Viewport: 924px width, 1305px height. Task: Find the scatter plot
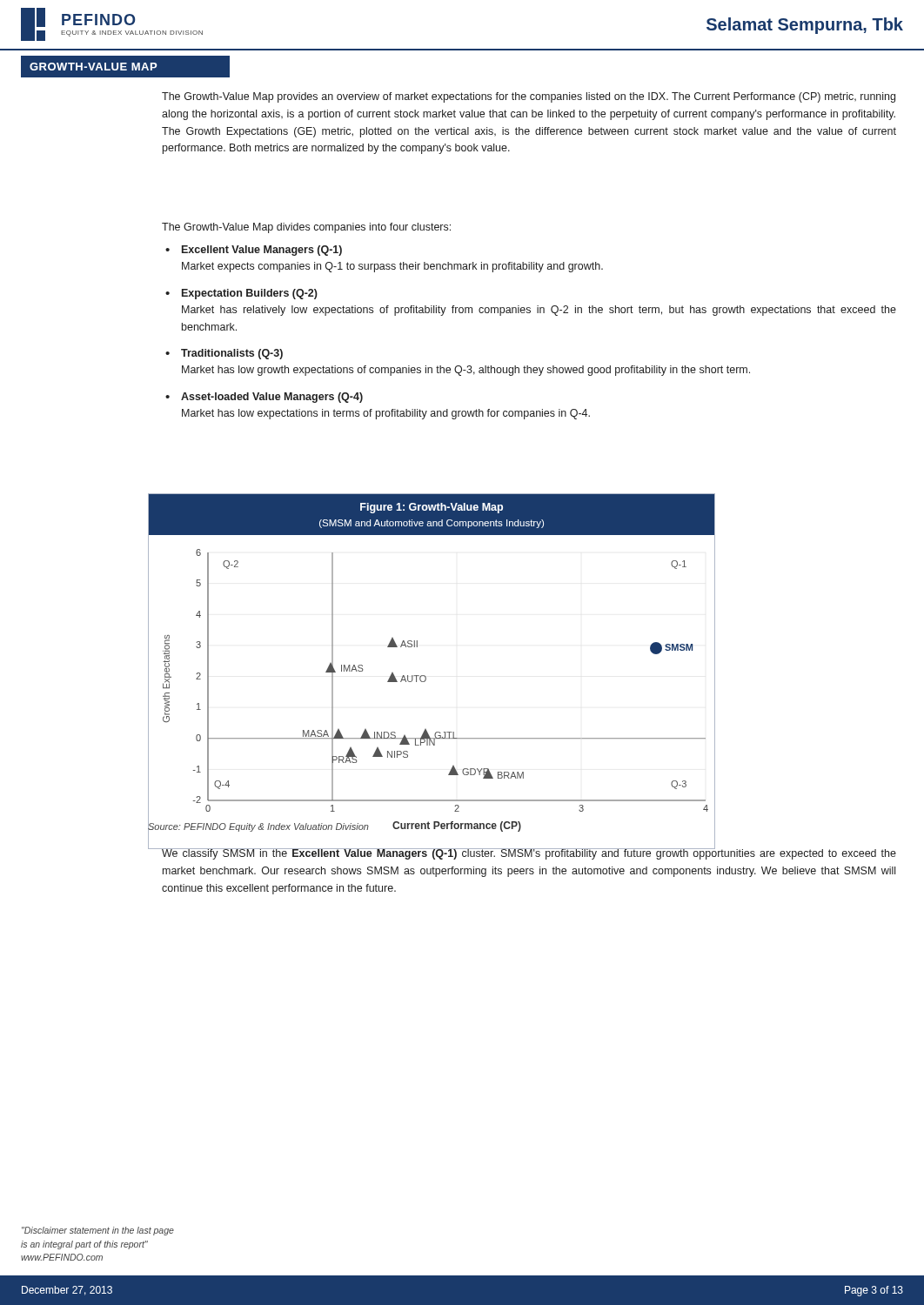439,671
